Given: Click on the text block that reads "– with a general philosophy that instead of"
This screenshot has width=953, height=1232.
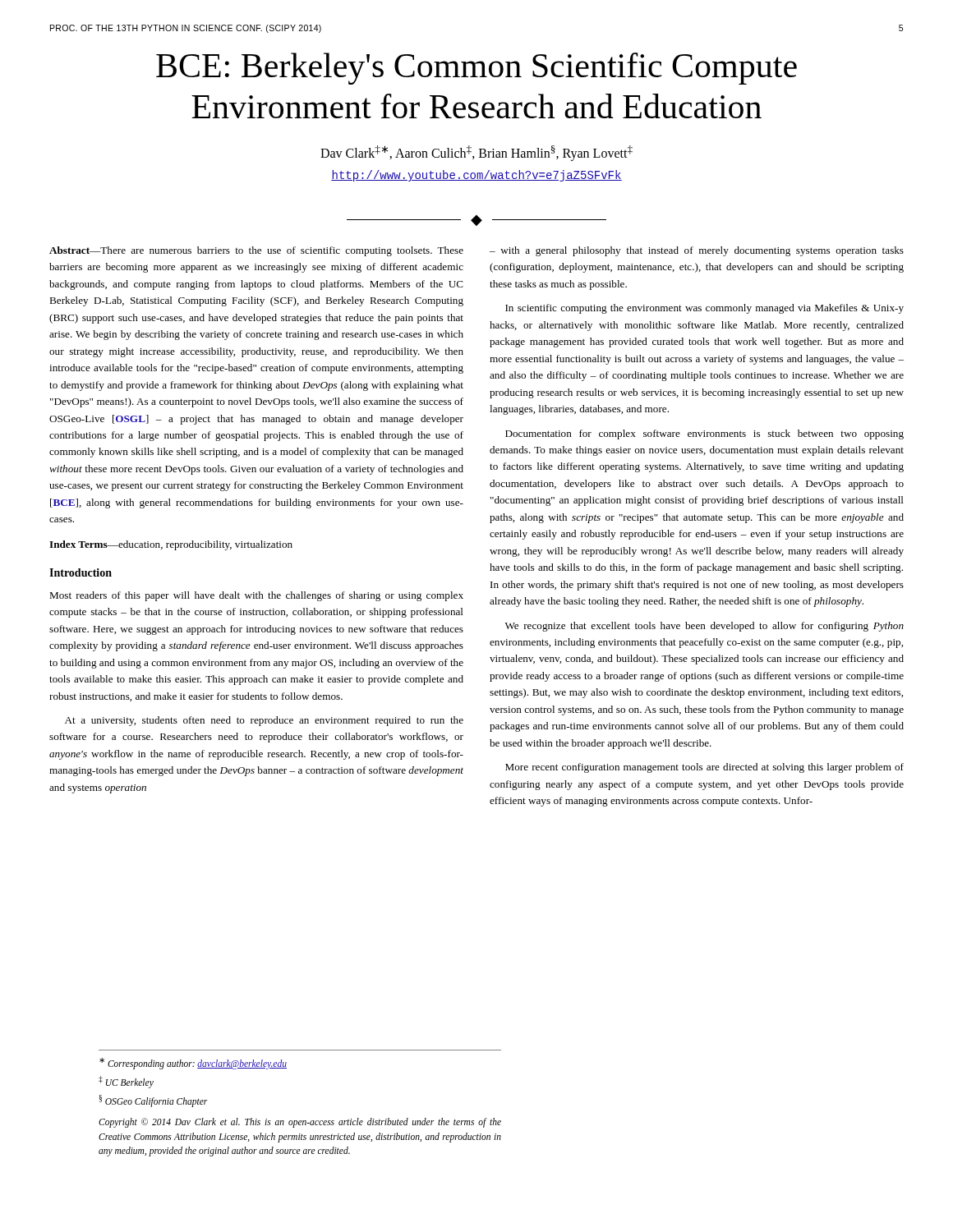Looking at the screenshot, I should click(697, 526).
